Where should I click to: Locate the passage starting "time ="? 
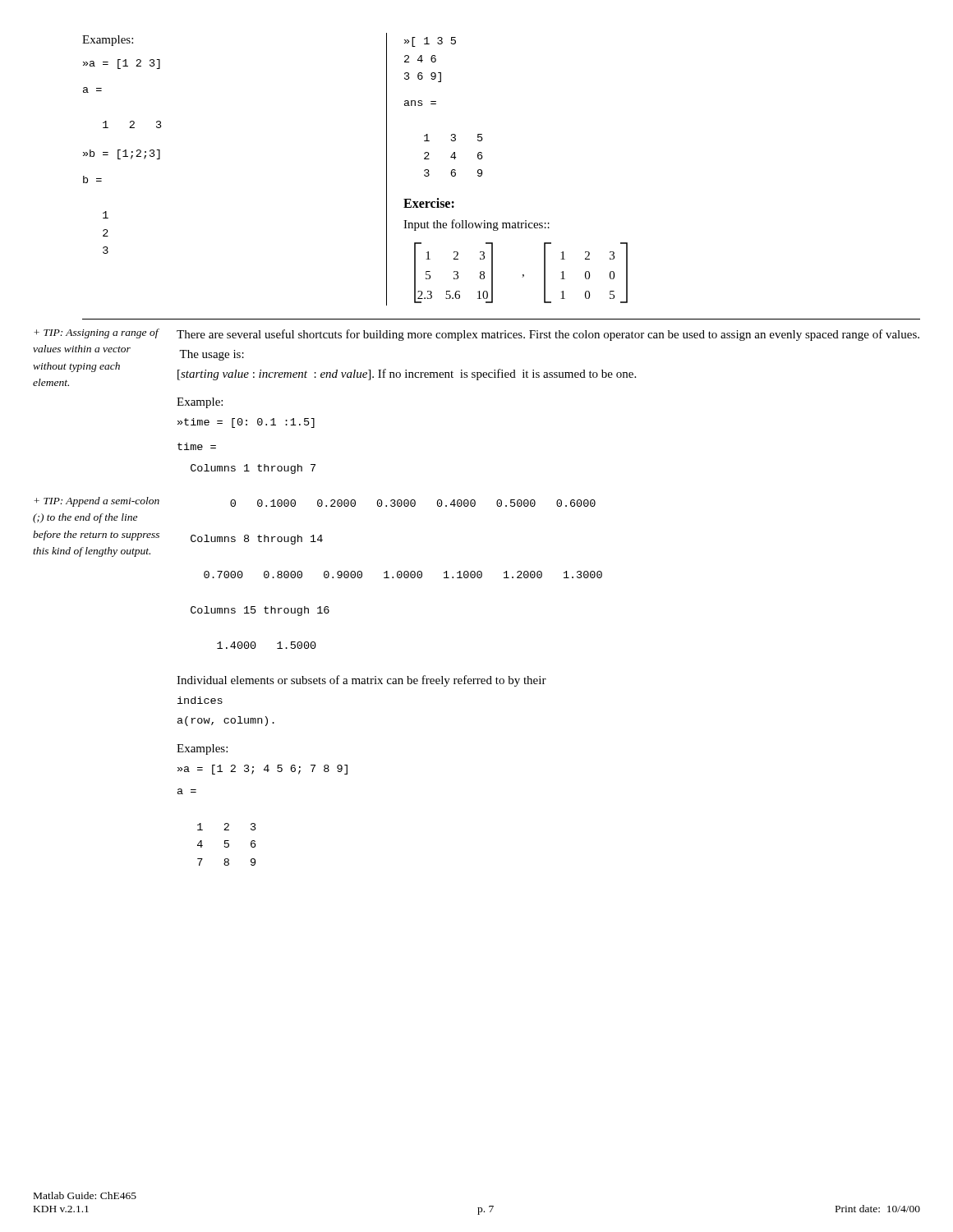(x=197, y=447)
